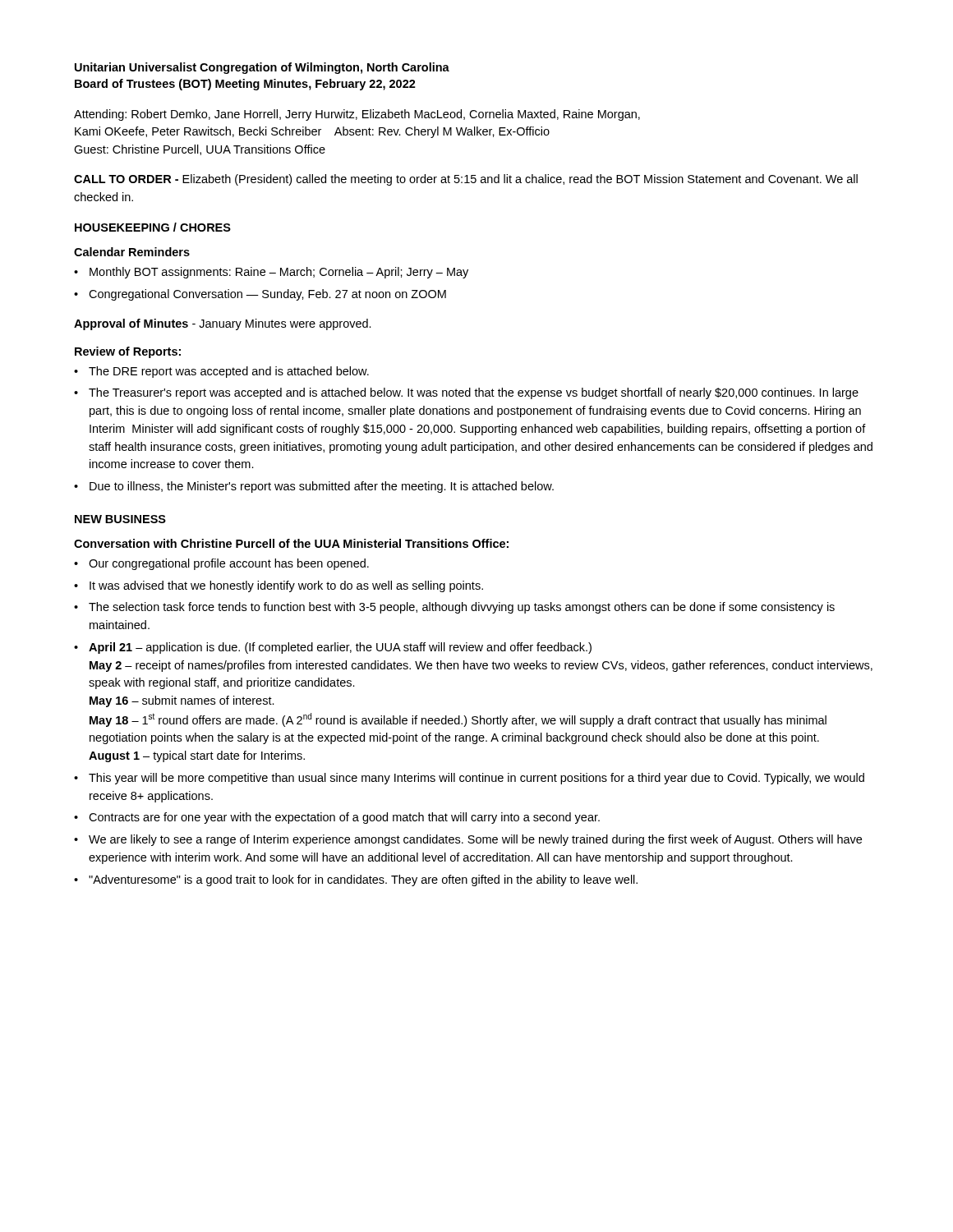
Task: Find the block on this page that starts "• The DRE report was accepted and"
Action: tap(221, 372)
